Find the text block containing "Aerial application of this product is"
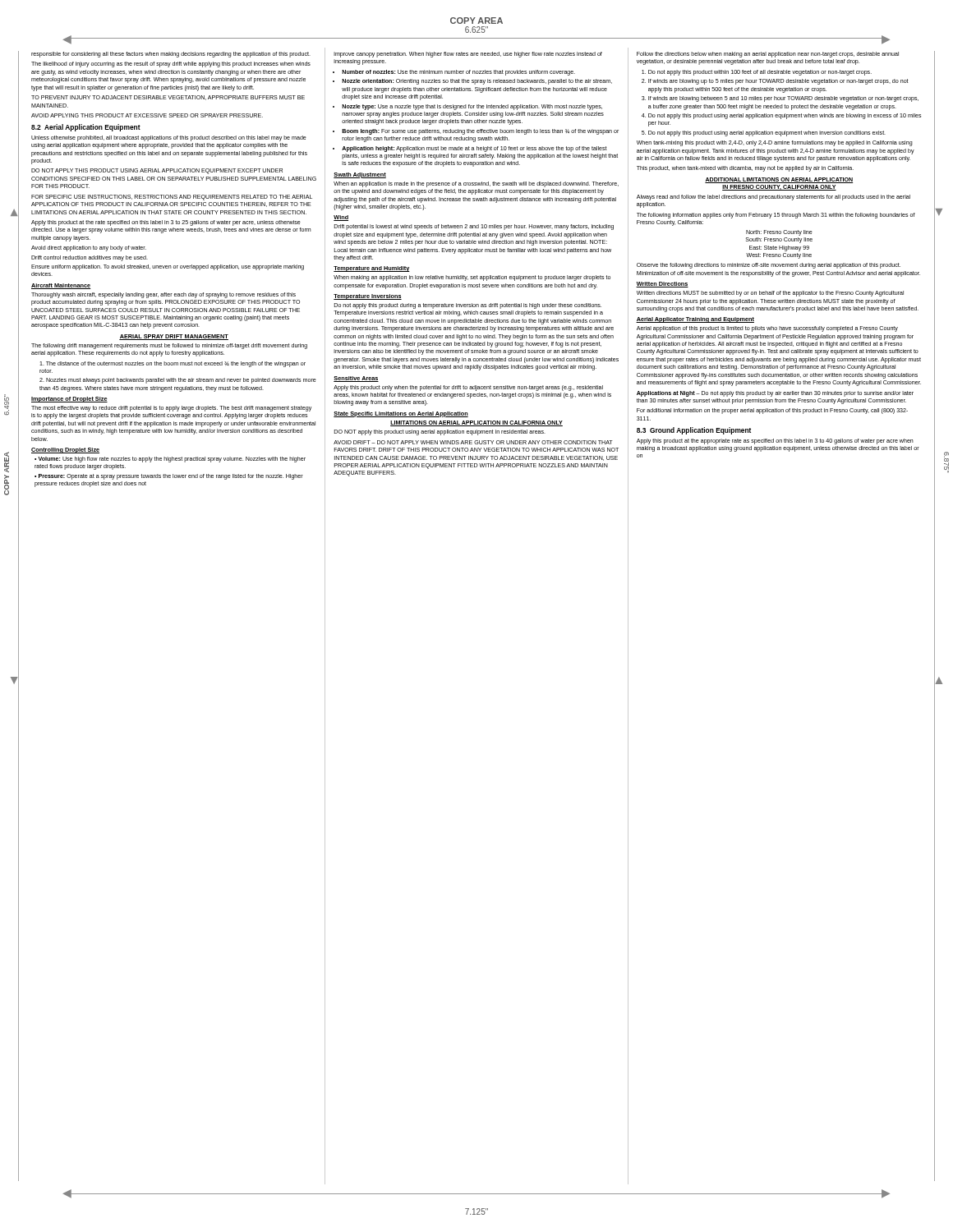Image resolution: width=953 pixels, height=1232 pixels. click(x=779, y=356)
